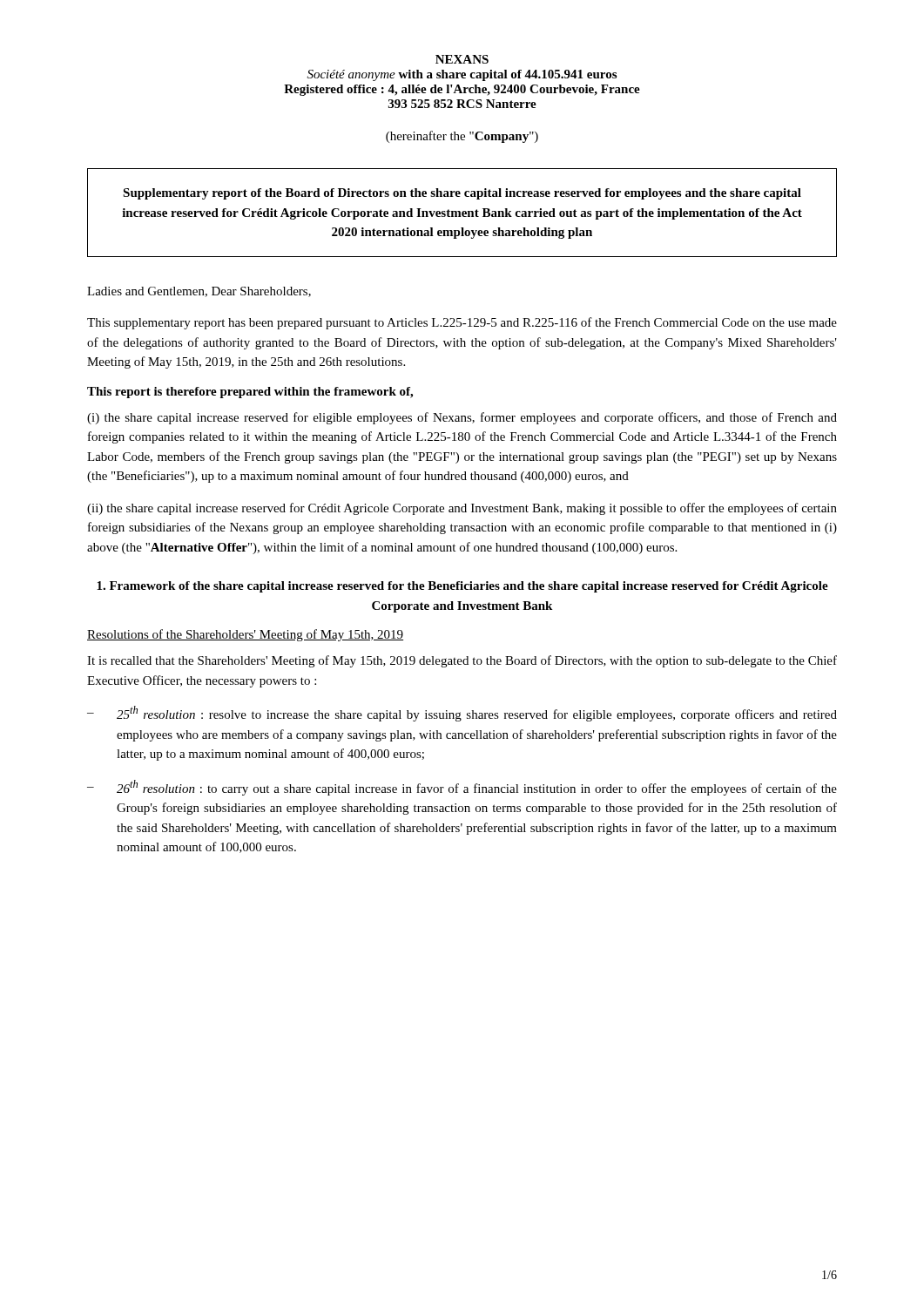
Task: Click on the section header that says "1. Framework of the share capital increase reserved"
Action: pyautogui.click(x=462, y=595)
